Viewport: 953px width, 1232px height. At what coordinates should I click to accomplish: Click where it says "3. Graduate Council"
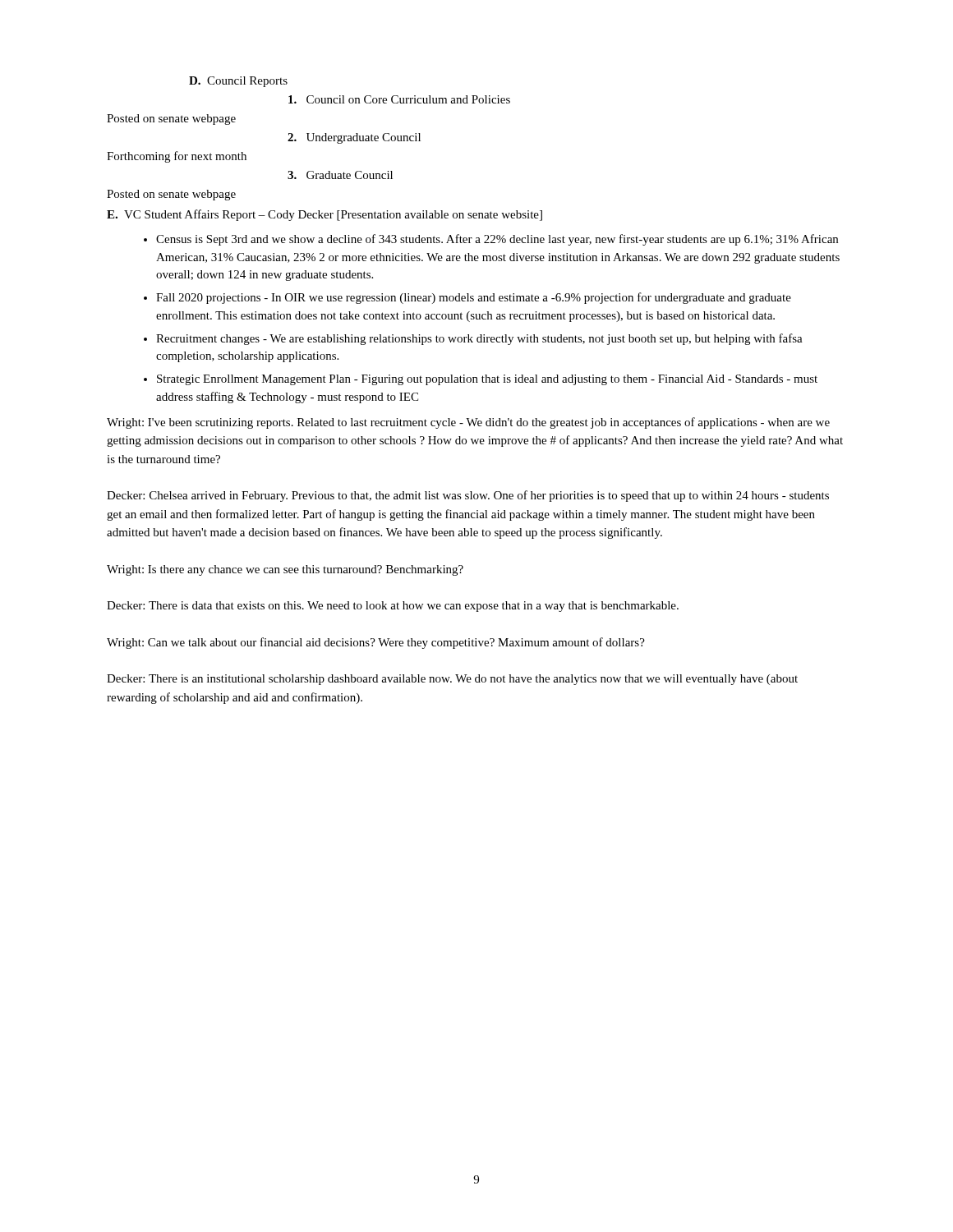pos(340,175)
